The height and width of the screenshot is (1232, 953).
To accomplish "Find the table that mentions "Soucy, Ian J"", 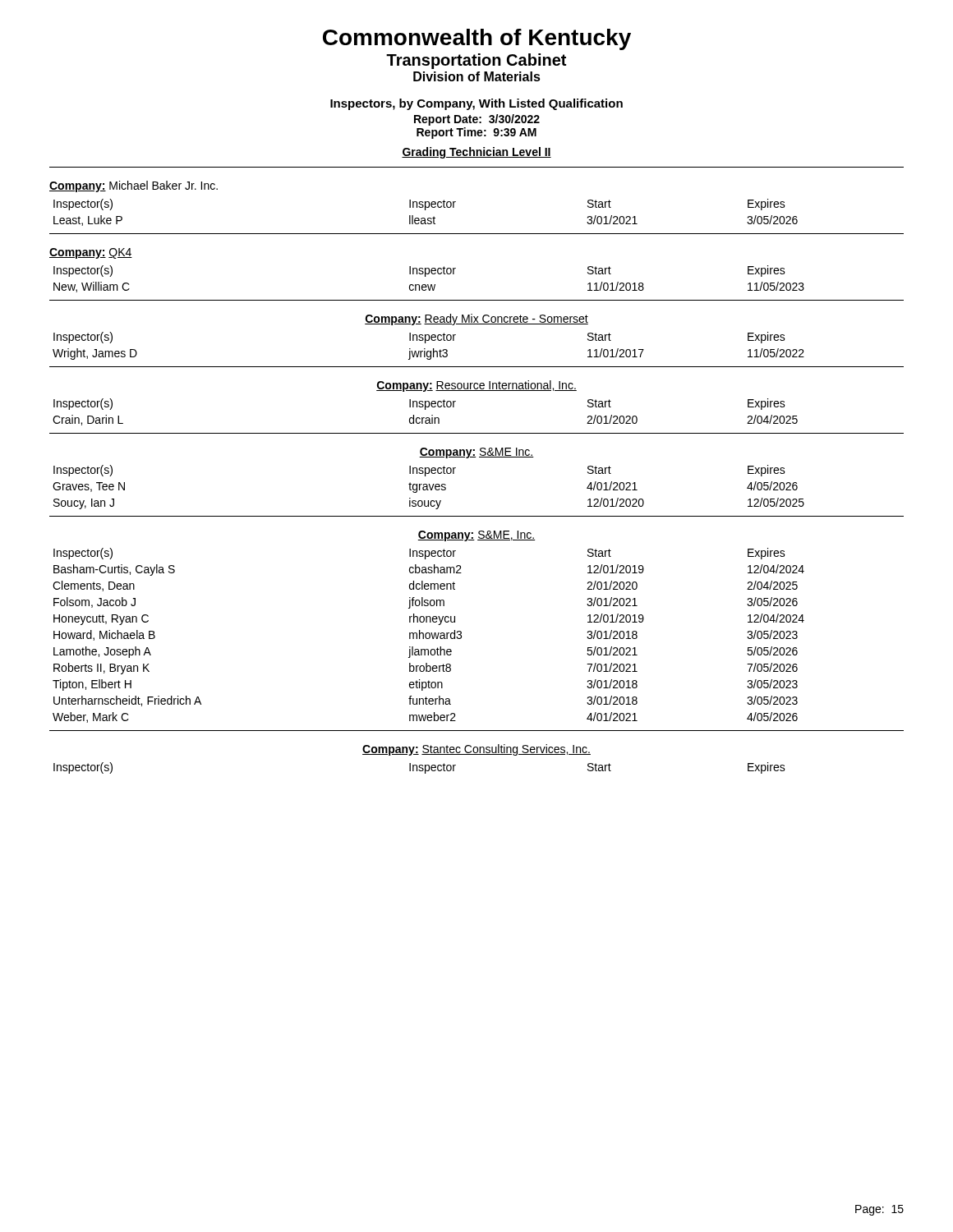I will (x=476, y=486).
